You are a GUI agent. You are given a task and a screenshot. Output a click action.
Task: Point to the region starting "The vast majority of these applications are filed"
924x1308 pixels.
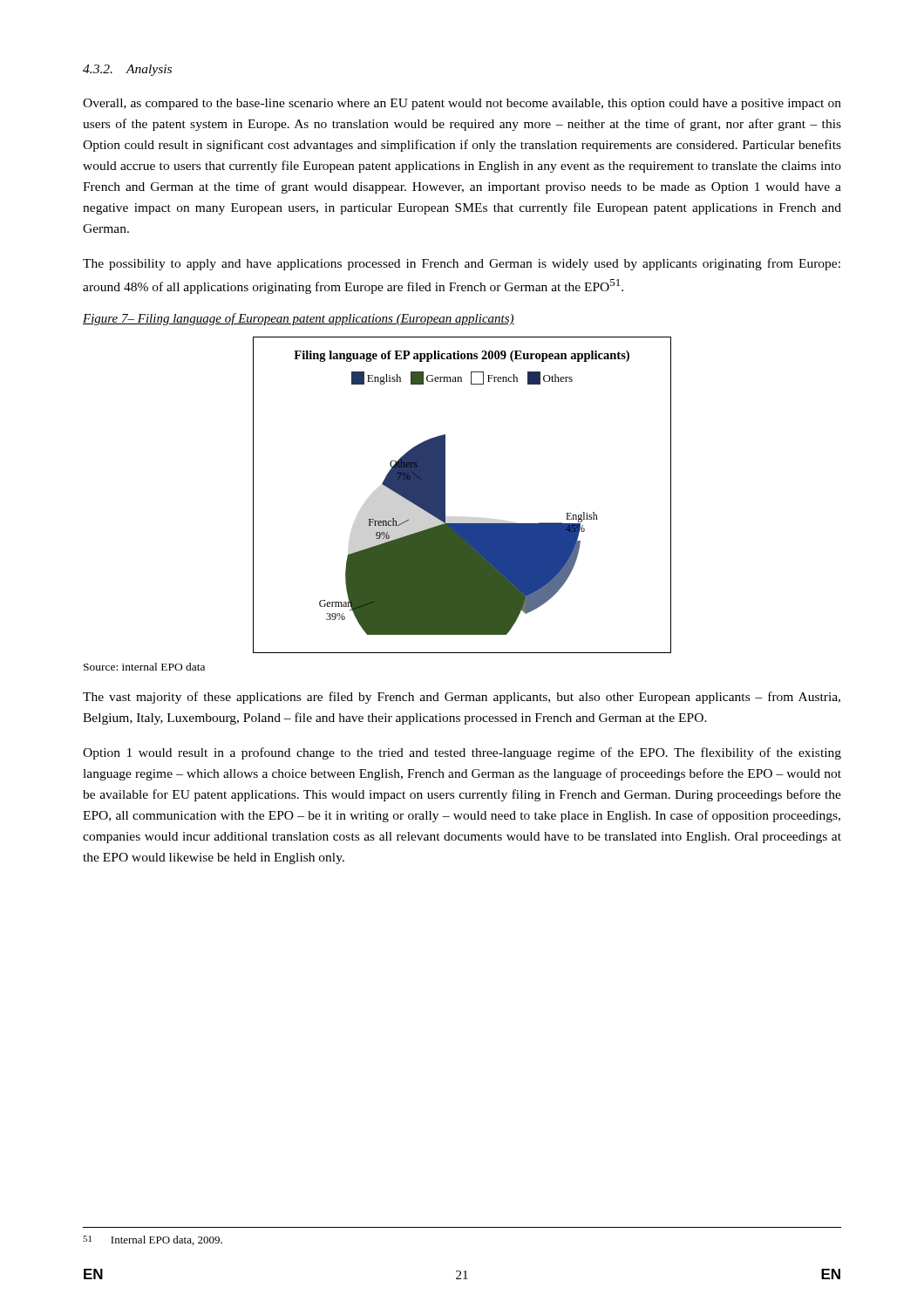tap(462, 706)
